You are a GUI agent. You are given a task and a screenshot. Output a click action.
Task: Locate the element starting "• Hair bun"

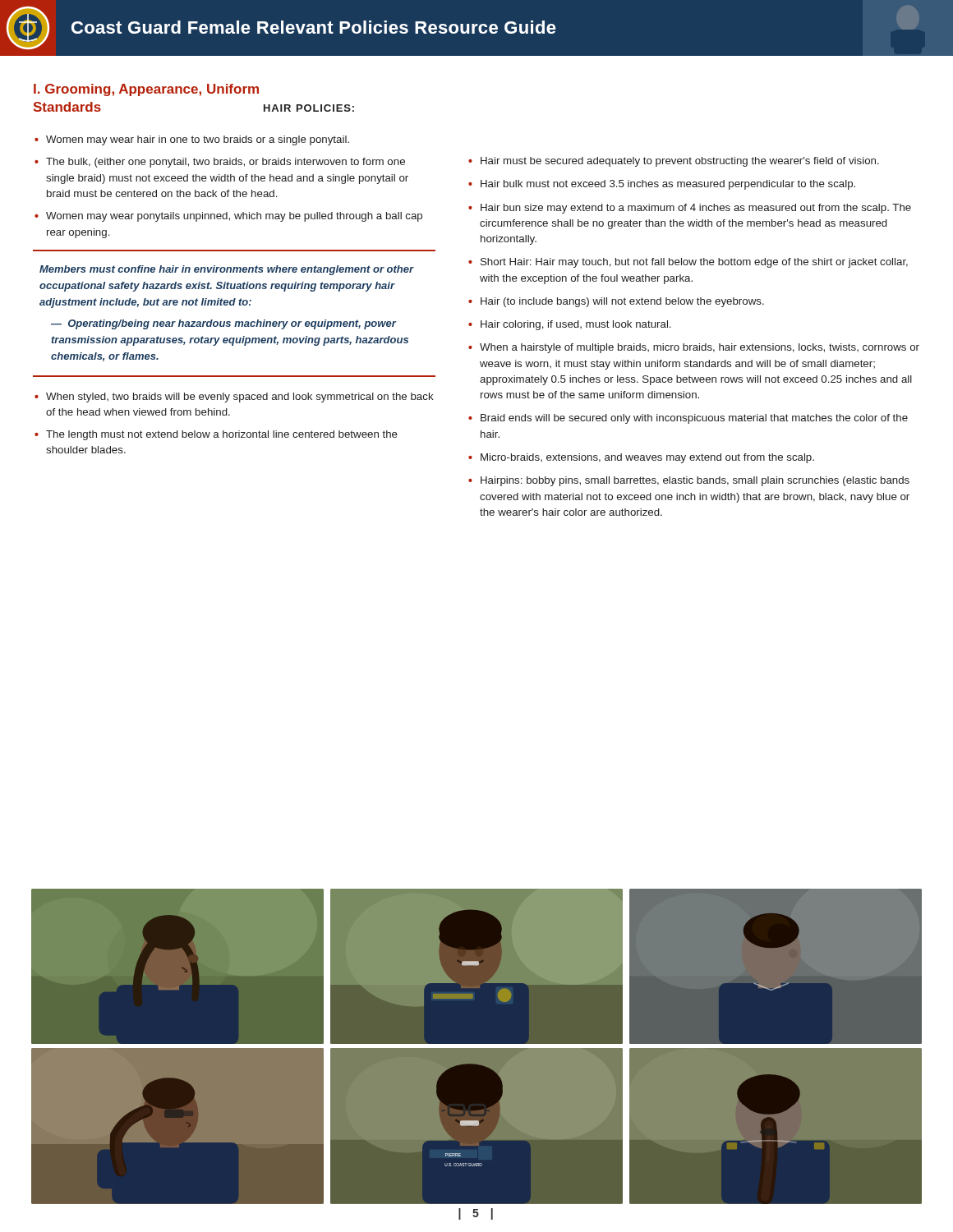690,222
